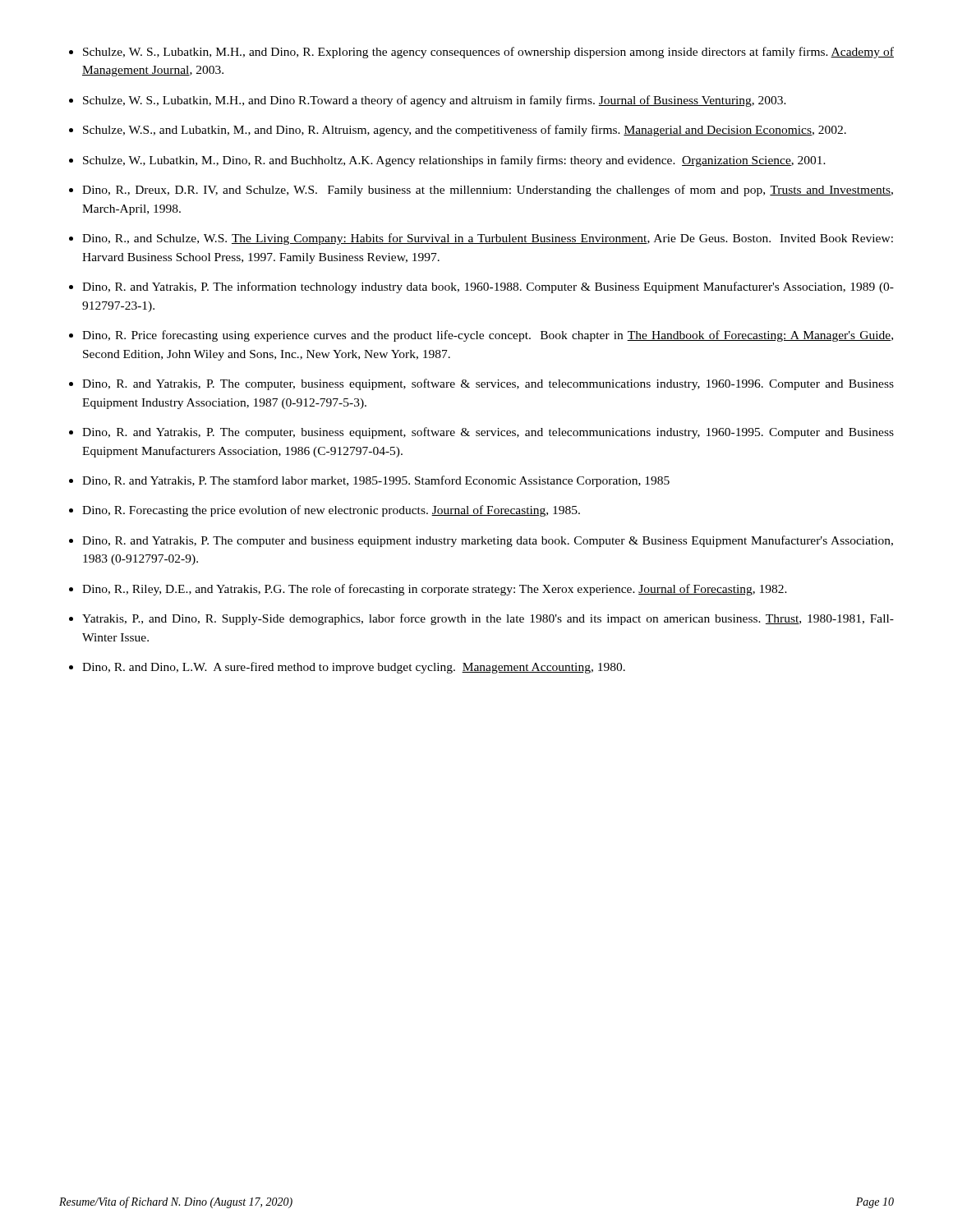This screenshot has width=953, height=1232.
Task: Find the block on this page that starts "Yatrakis, P., and Dino, R. Supply-Side demographics, labor"
Action: (488, 628)
